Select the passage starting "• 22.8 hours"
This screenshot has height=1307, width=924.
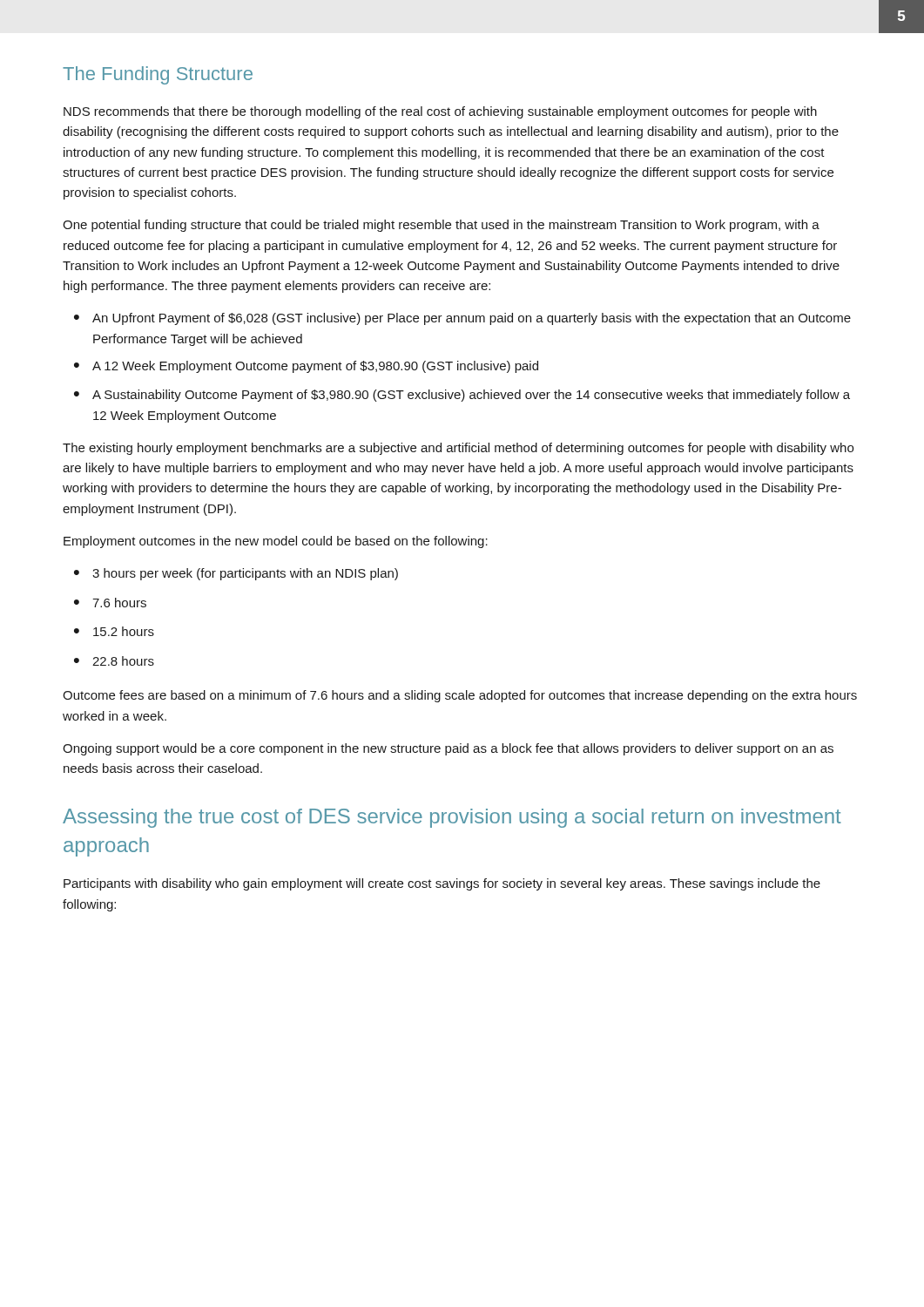[114, 662]
